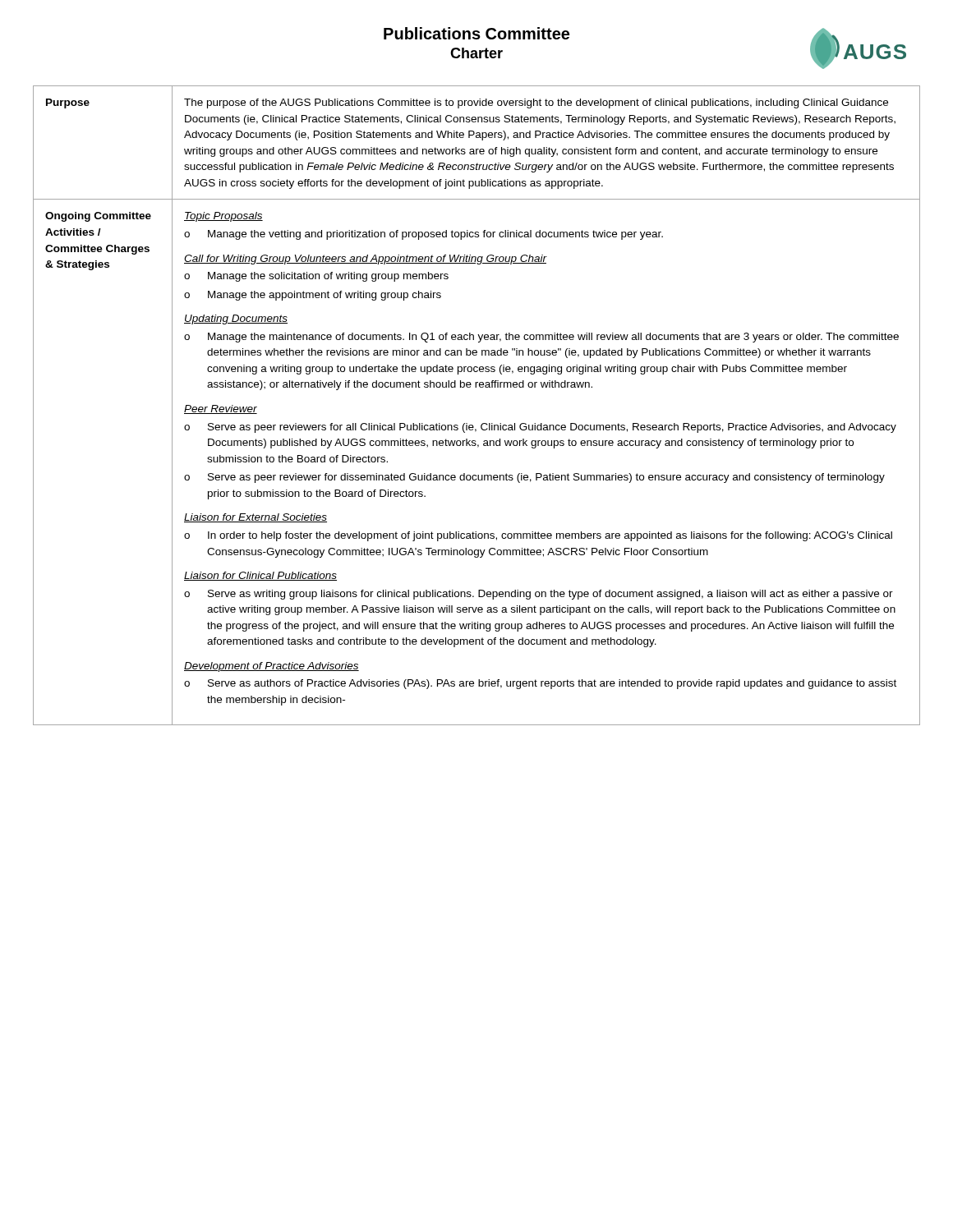The image size is (953, 1232).
Task: Point to the block starting "oServe as peer reviewers for all Clinical"
Action: tap(546, 443)
